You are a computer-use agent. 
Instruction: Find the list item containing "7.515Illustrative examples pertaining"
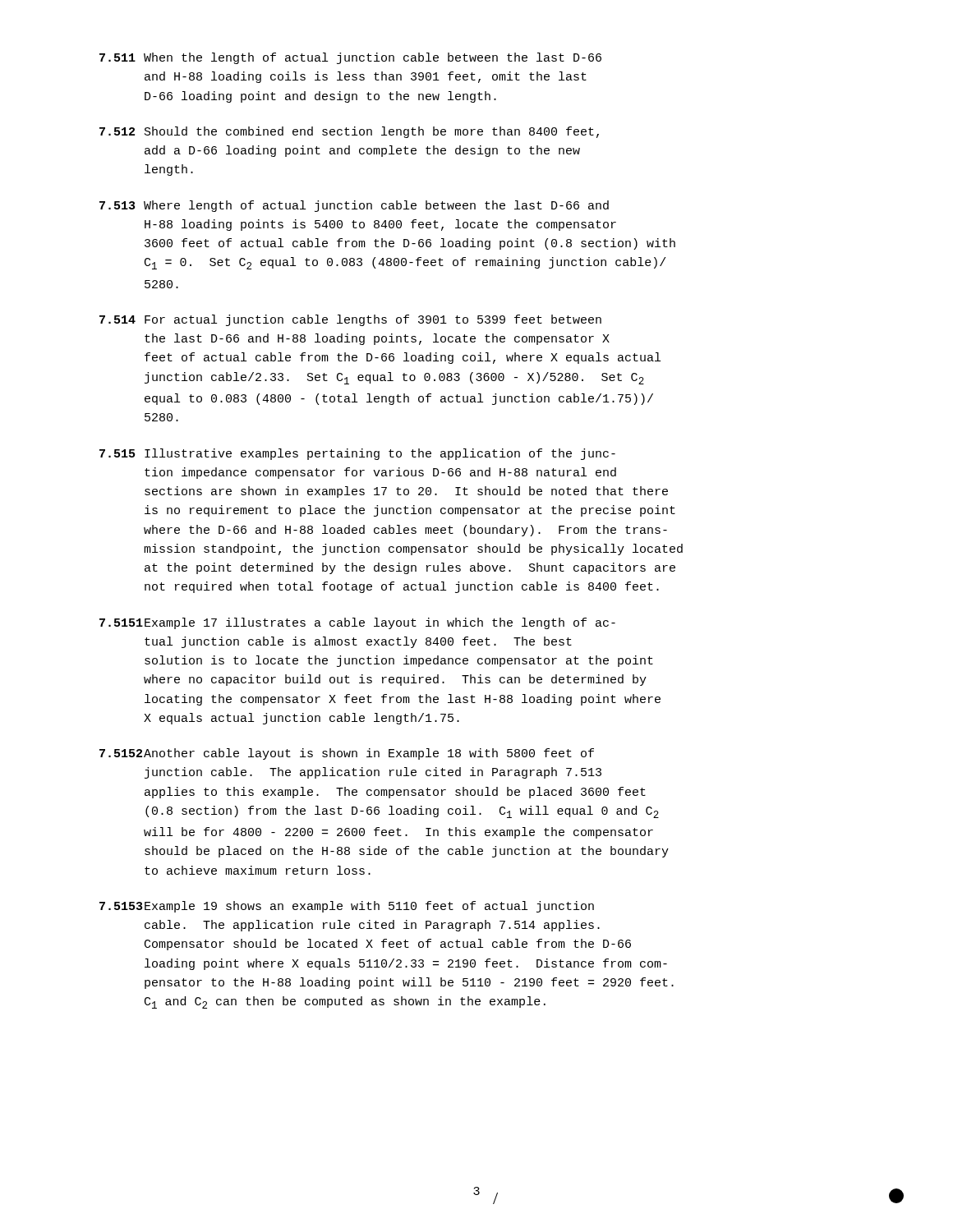(495, 521)
